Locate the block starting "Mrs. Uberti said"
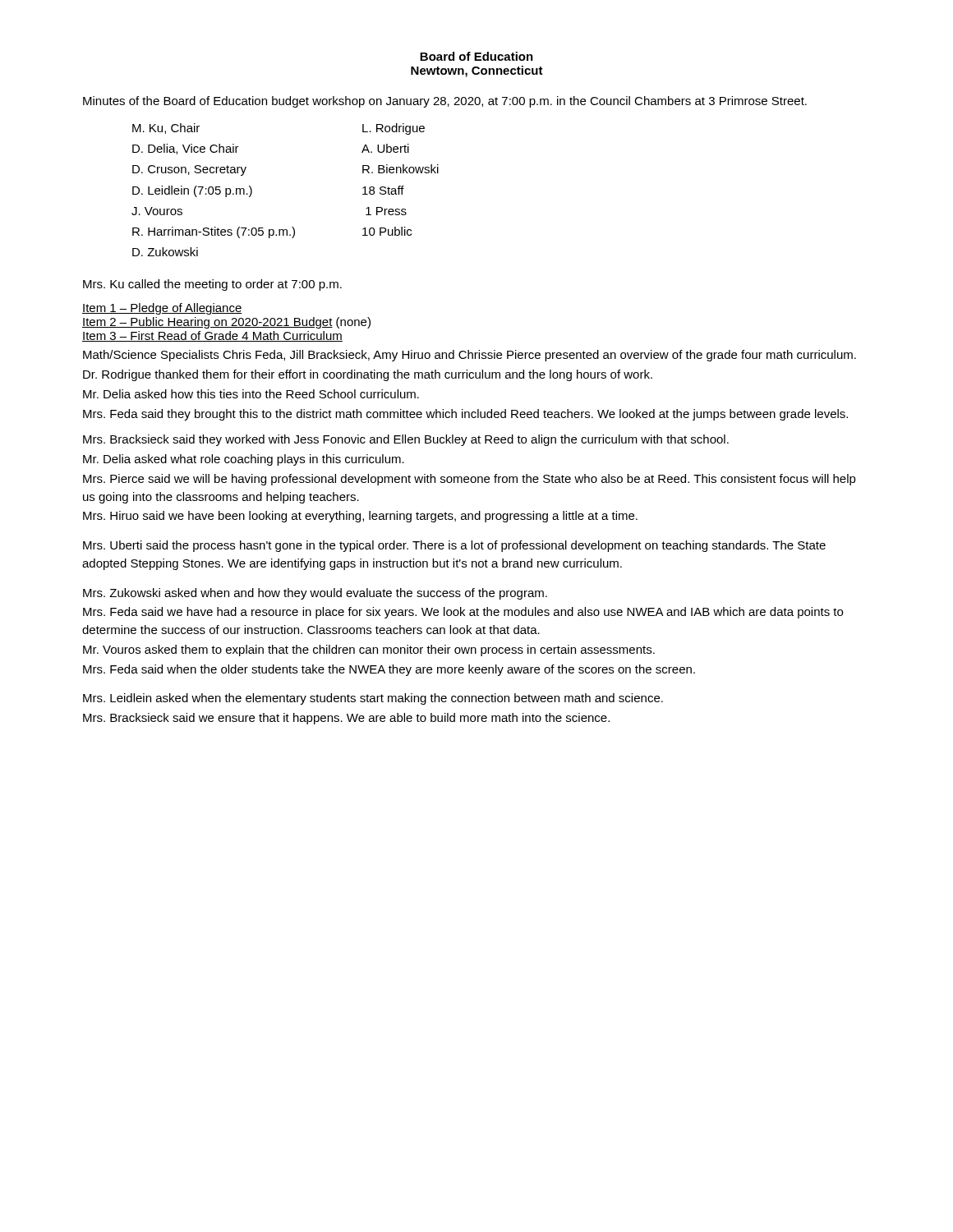 pyautogui.click(x=454, y=554)
